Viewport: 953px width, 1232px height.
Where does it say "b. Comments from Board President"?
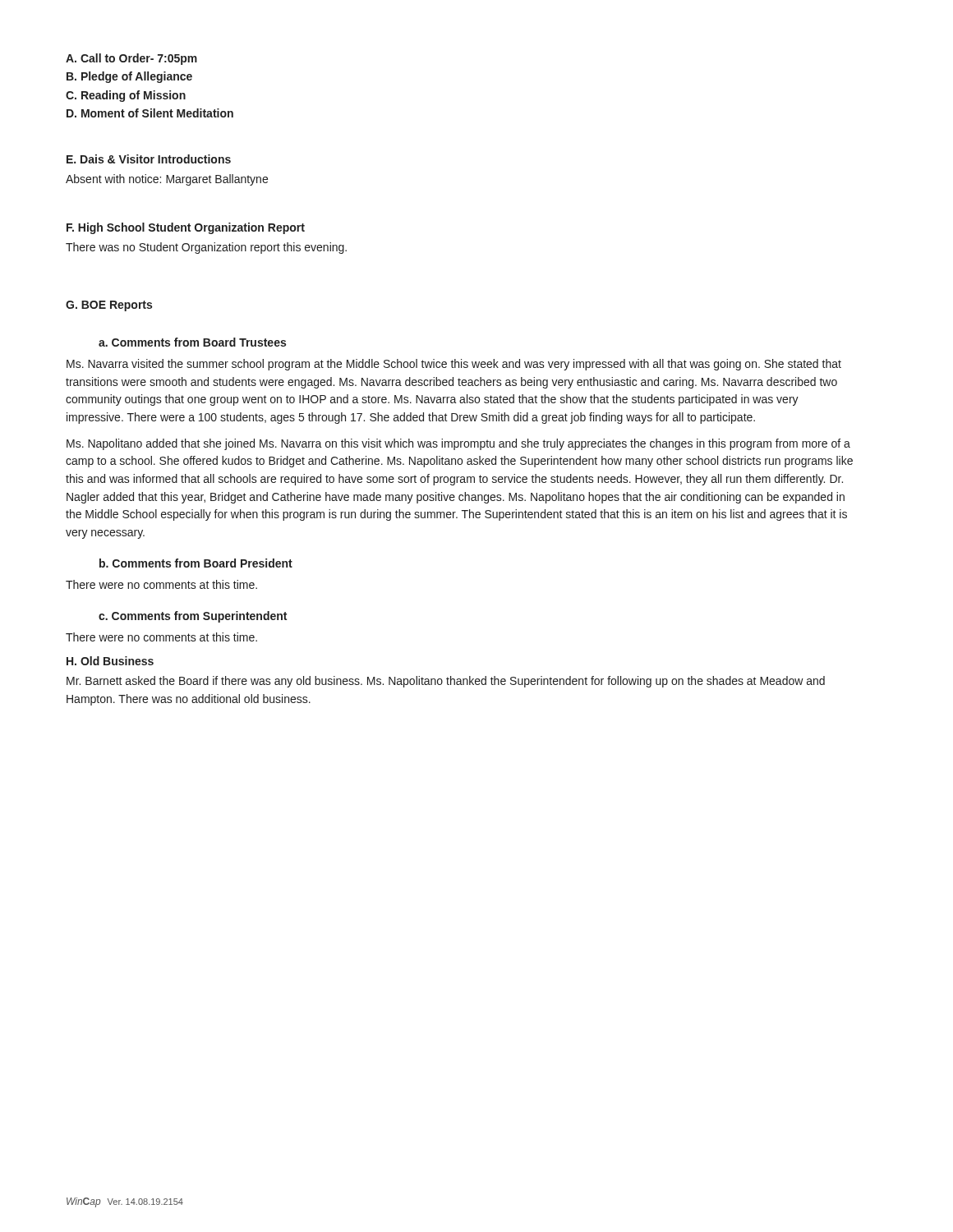point(195,563)
